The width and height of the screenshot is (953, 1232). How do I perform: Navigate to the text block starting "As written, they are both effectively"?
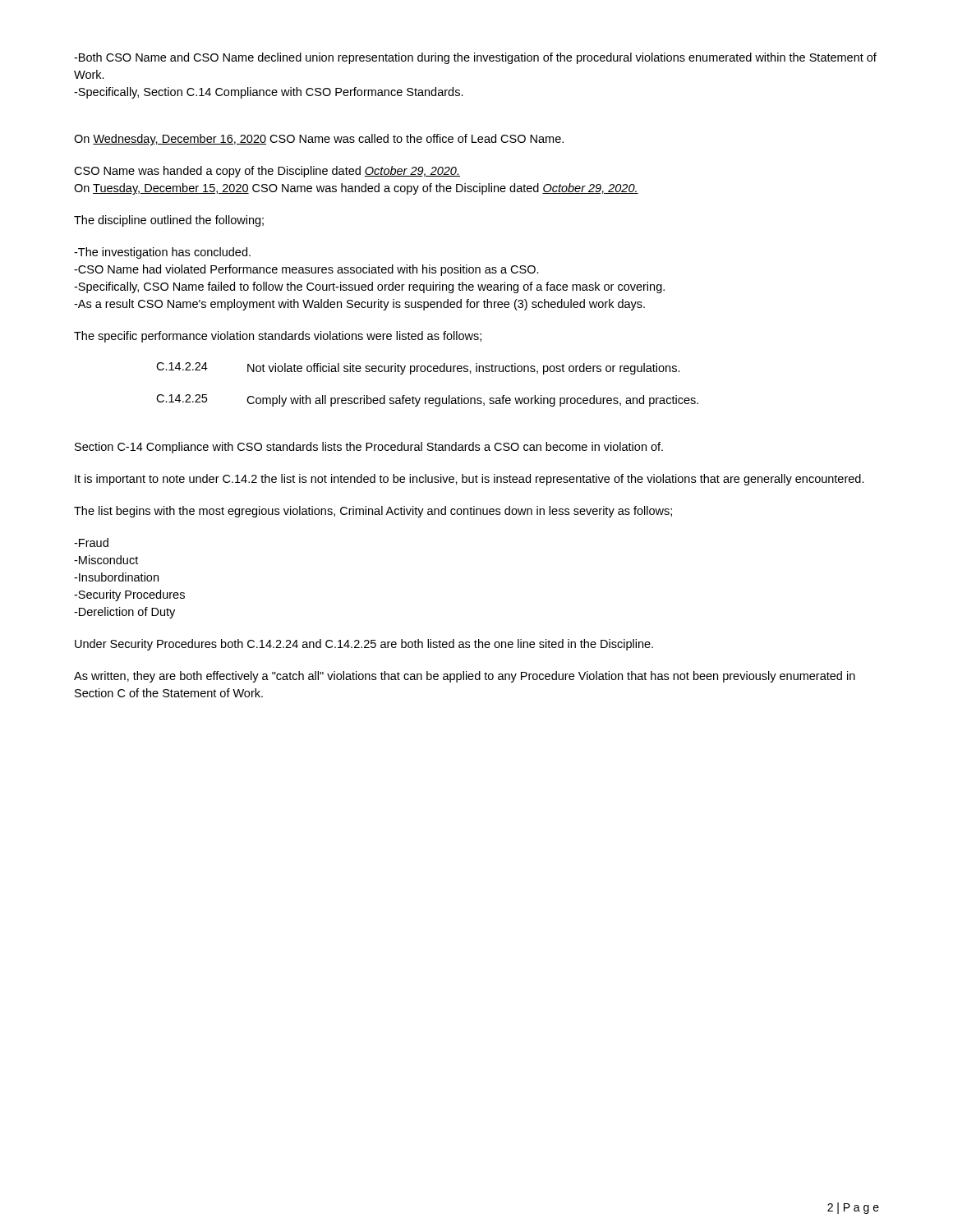click(465, 685)
